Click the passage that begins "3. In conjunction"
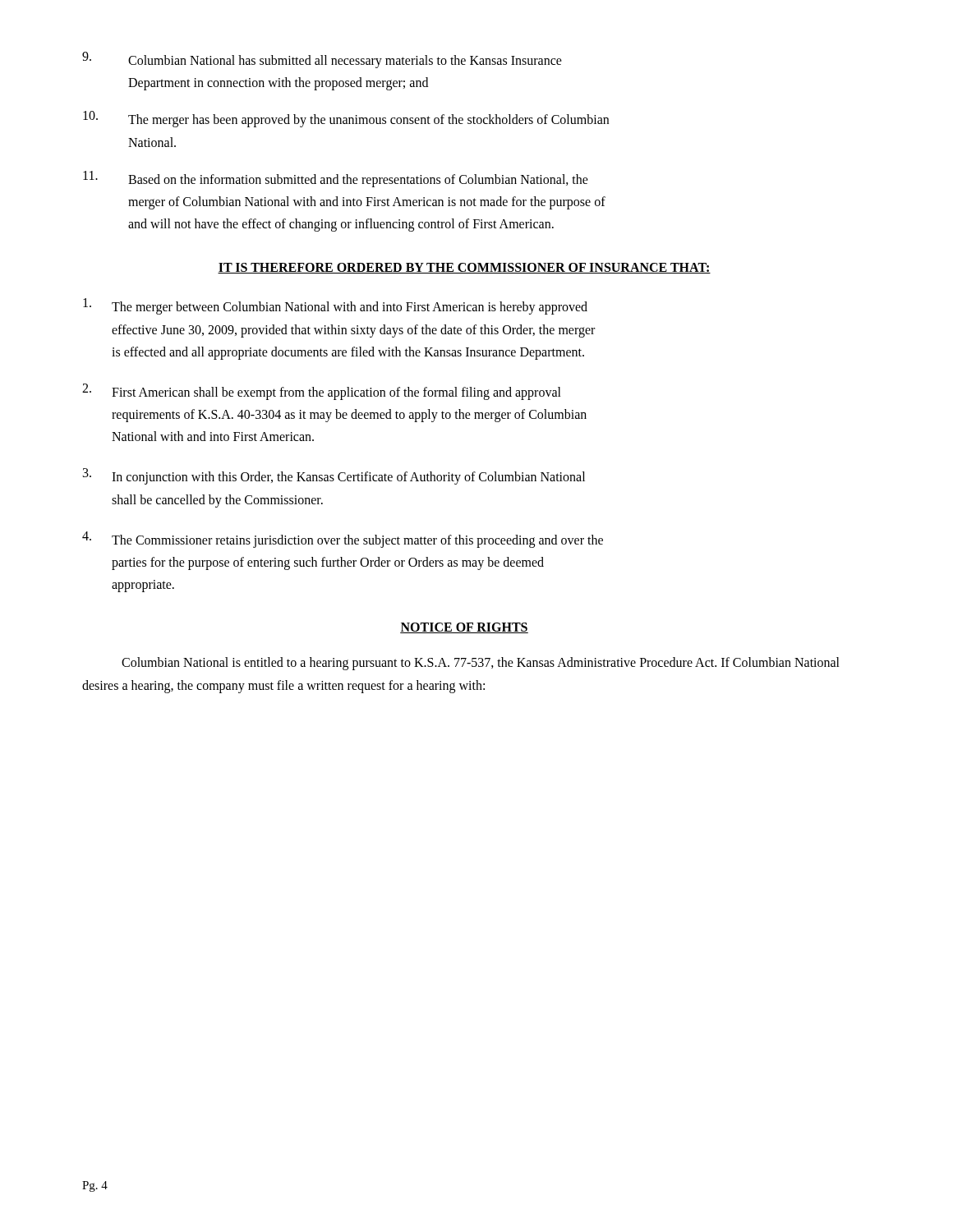Screen dimensions: 1232x953 click(x=464, y=488)
